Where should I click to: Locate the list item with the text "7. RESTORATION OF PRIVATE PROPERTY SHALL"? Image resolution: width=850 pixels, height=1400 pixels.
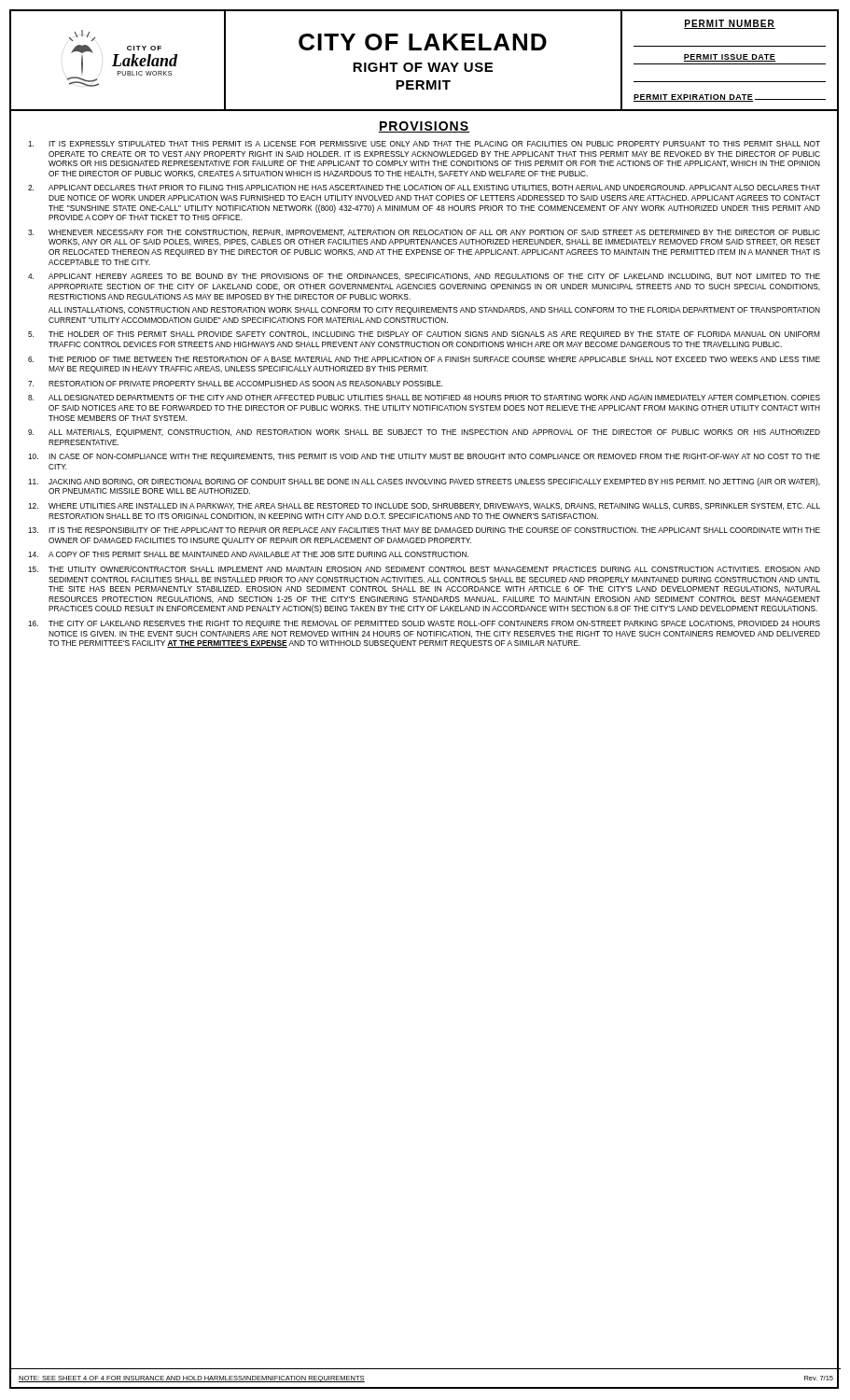[424, 384]
